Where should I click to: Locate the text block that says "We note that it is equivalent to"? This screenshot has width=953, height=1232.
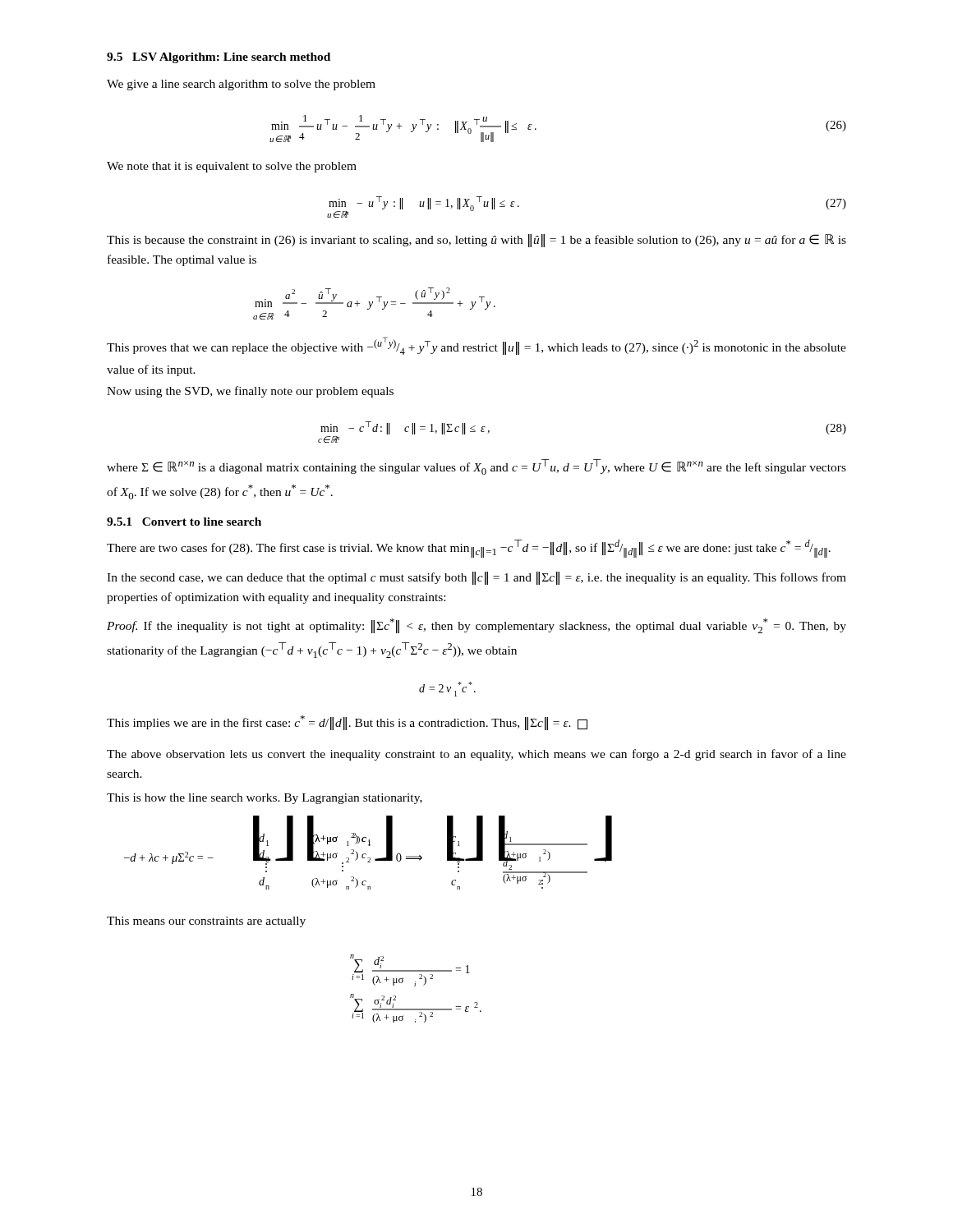(232, 166)
